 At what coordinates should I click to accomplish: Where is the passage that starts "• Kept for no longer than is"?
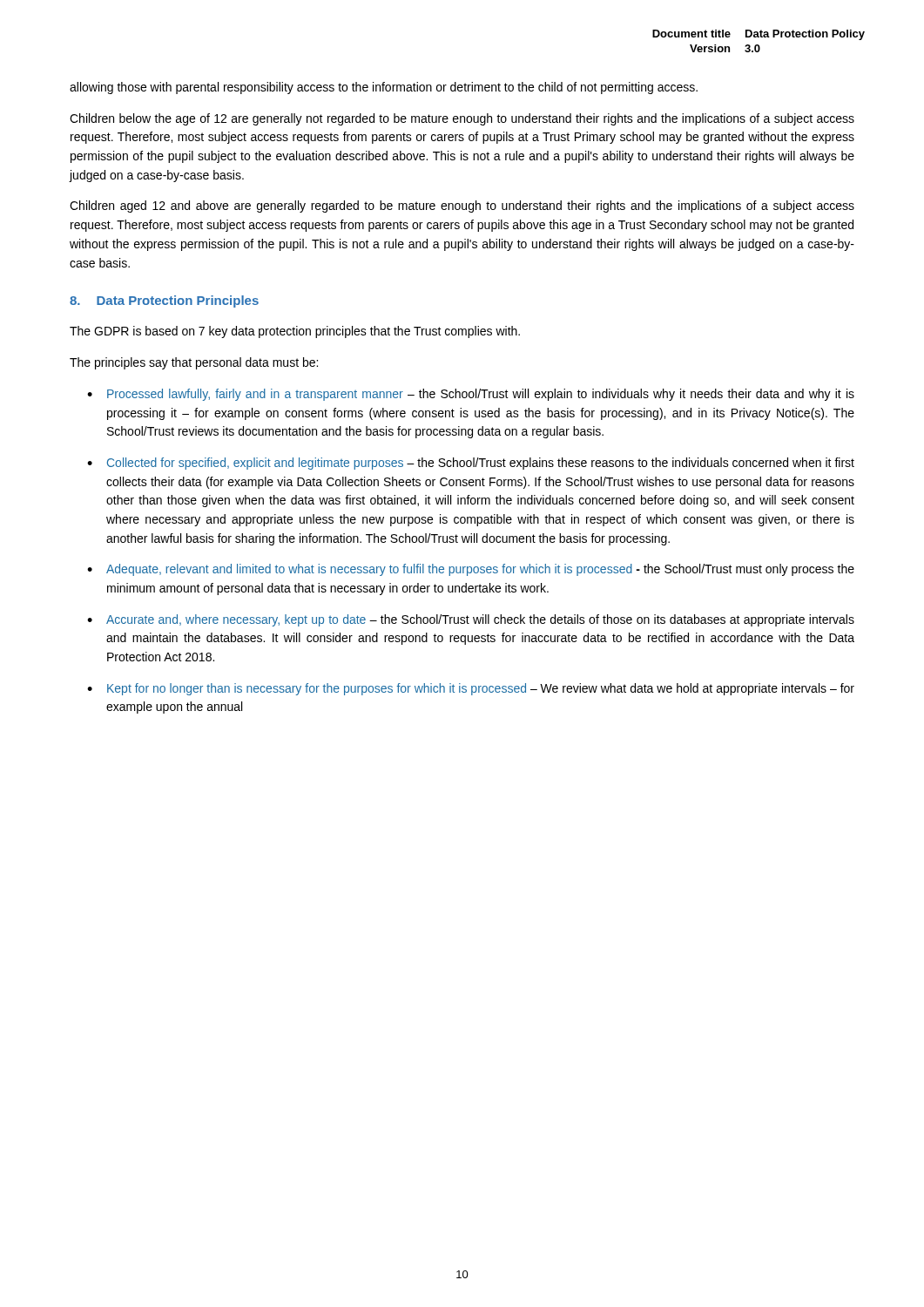[471, 698]
